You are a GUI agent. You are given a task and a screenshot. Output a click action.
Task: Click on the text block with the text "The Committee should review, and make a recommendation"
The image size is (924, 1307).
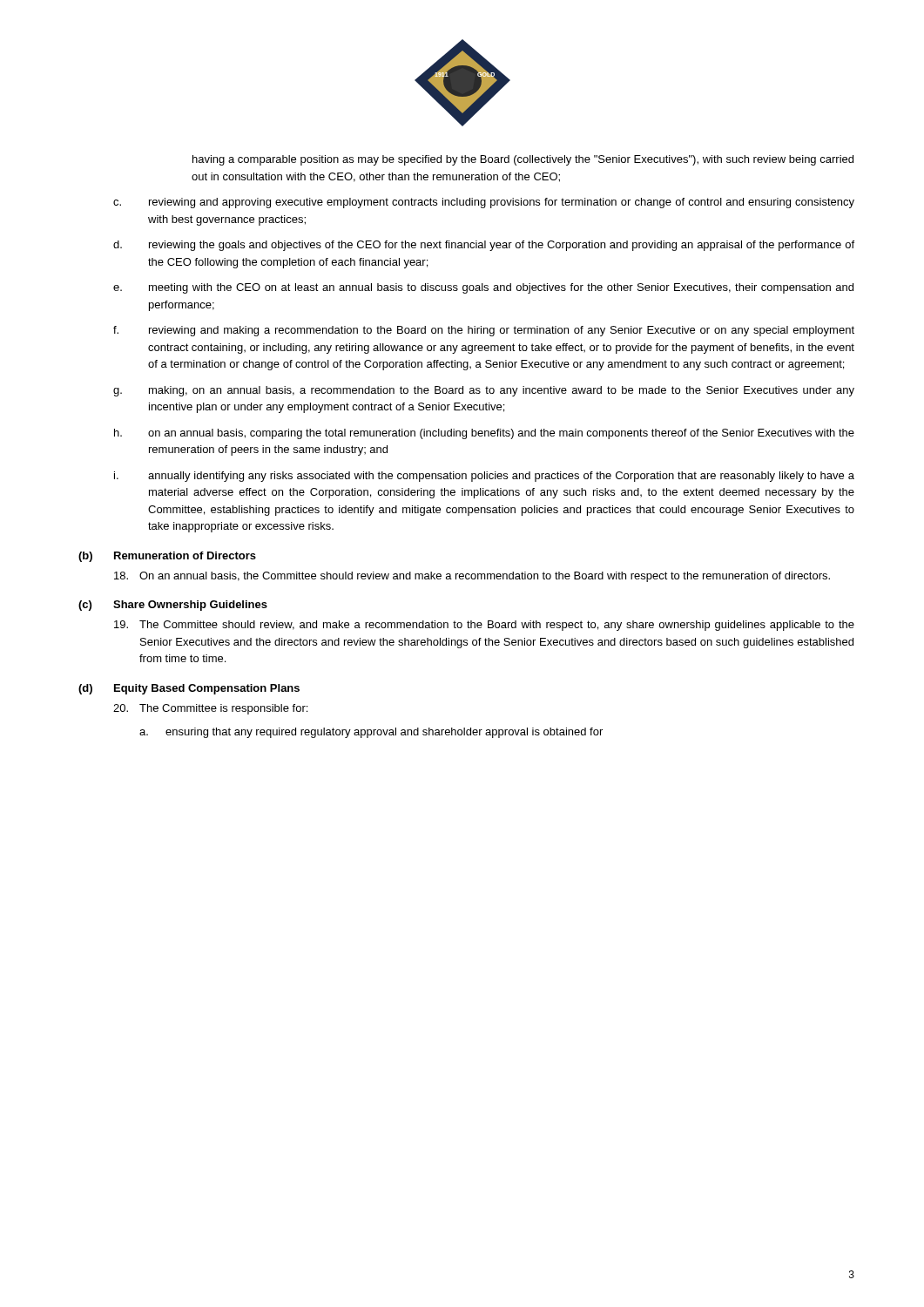point(484,641)
